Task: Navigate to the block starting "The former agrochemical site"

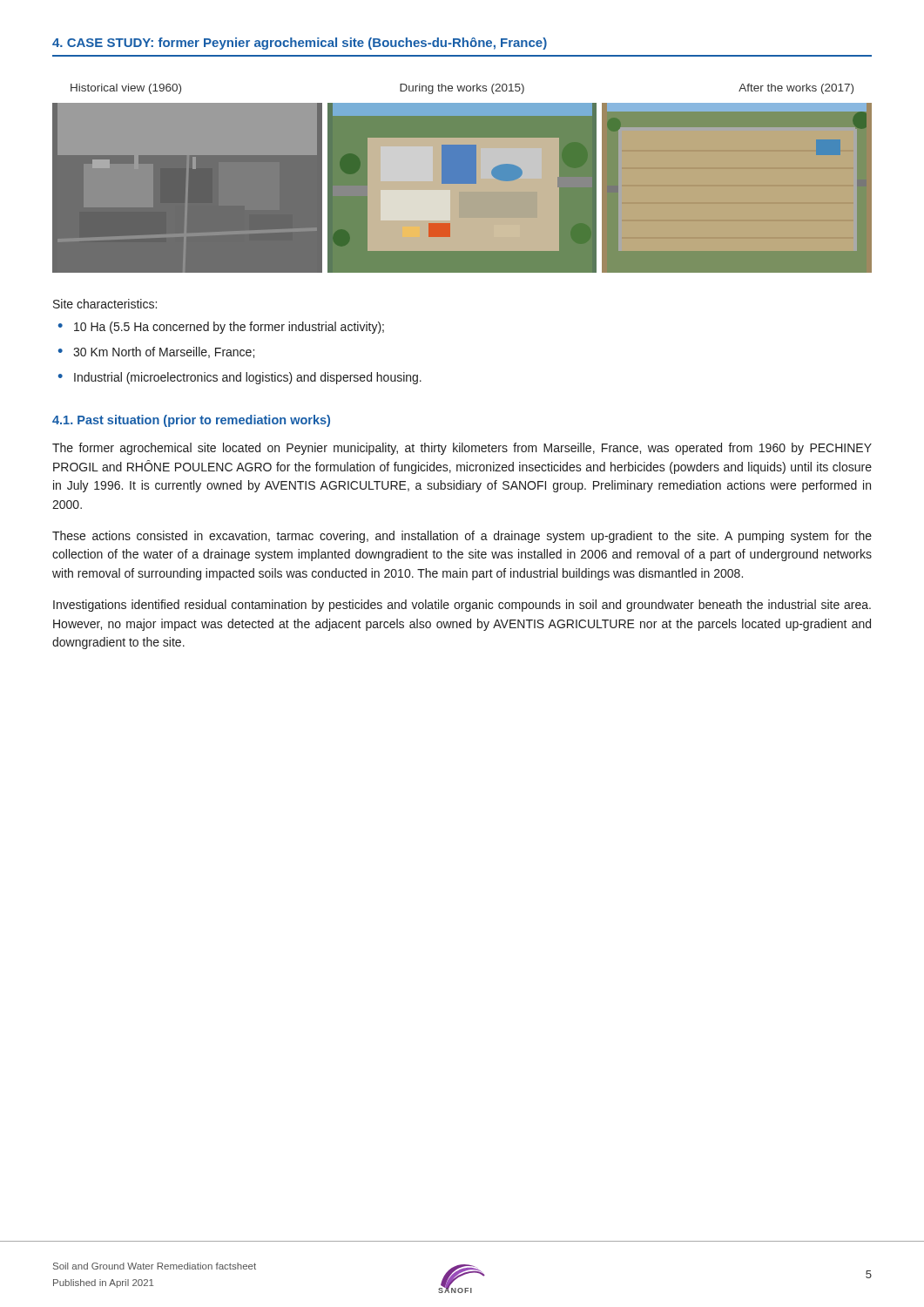Action: click(462, 477)
